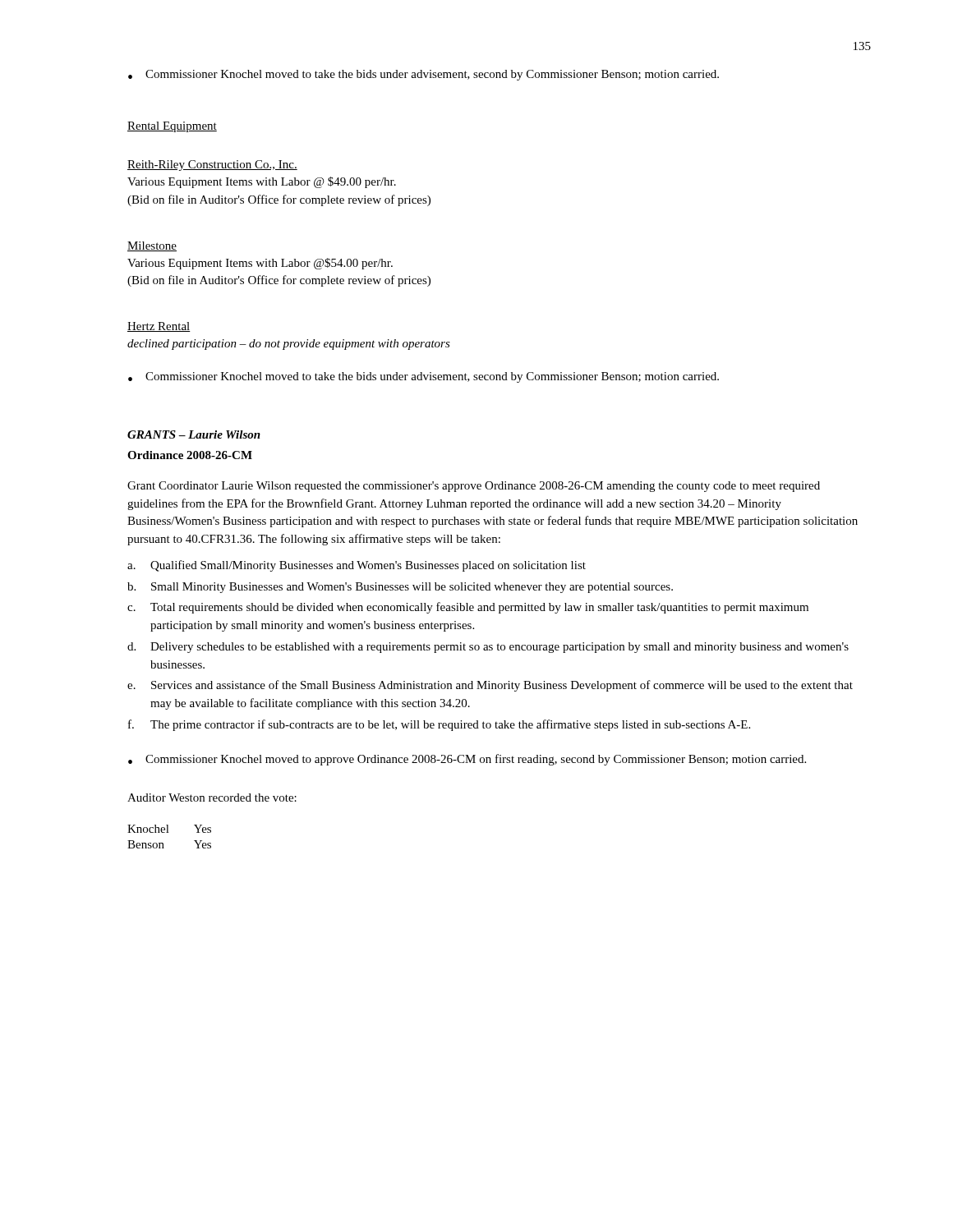Navigate to the text starting "Ordinance 2008-26-CM"
Screen dimensions: 1232x953
(190, 455)
